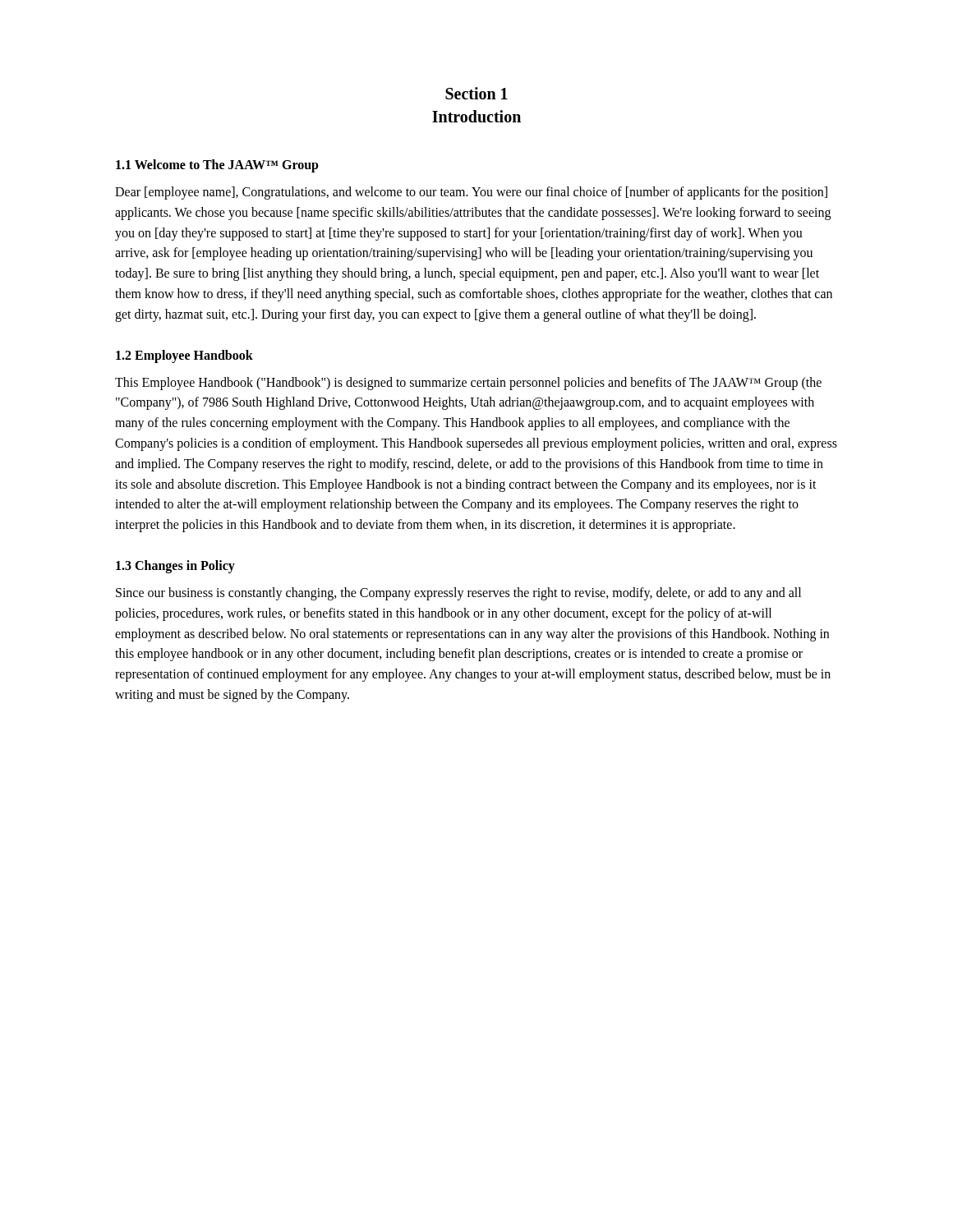Find the block on this page that starts "Dear [employee name], Congratulations,"
Screen dimensions: 1232x953
coord(474,253)
